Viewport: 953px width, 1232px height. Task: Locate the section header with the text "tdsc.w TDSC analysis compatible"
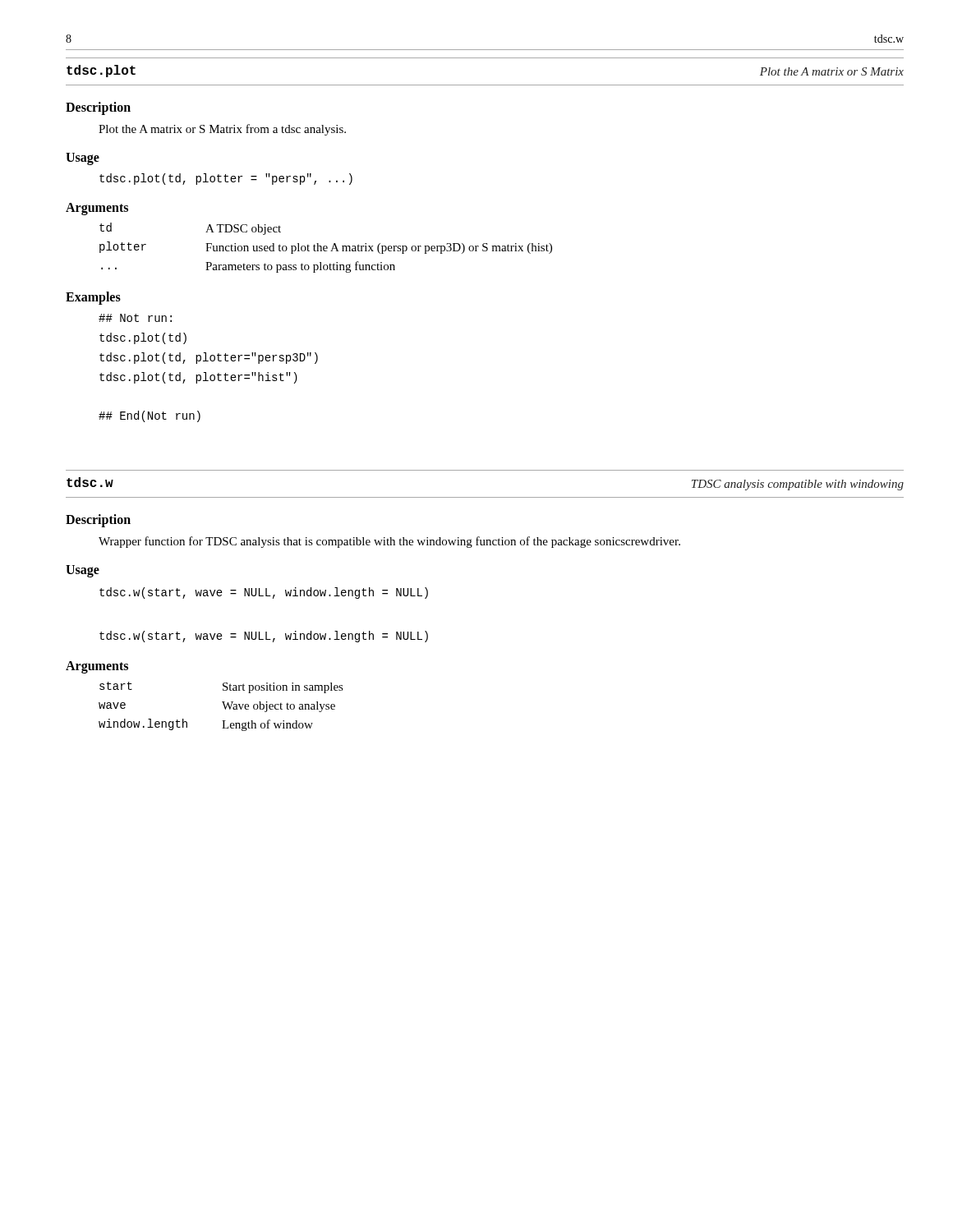[92, 485]
